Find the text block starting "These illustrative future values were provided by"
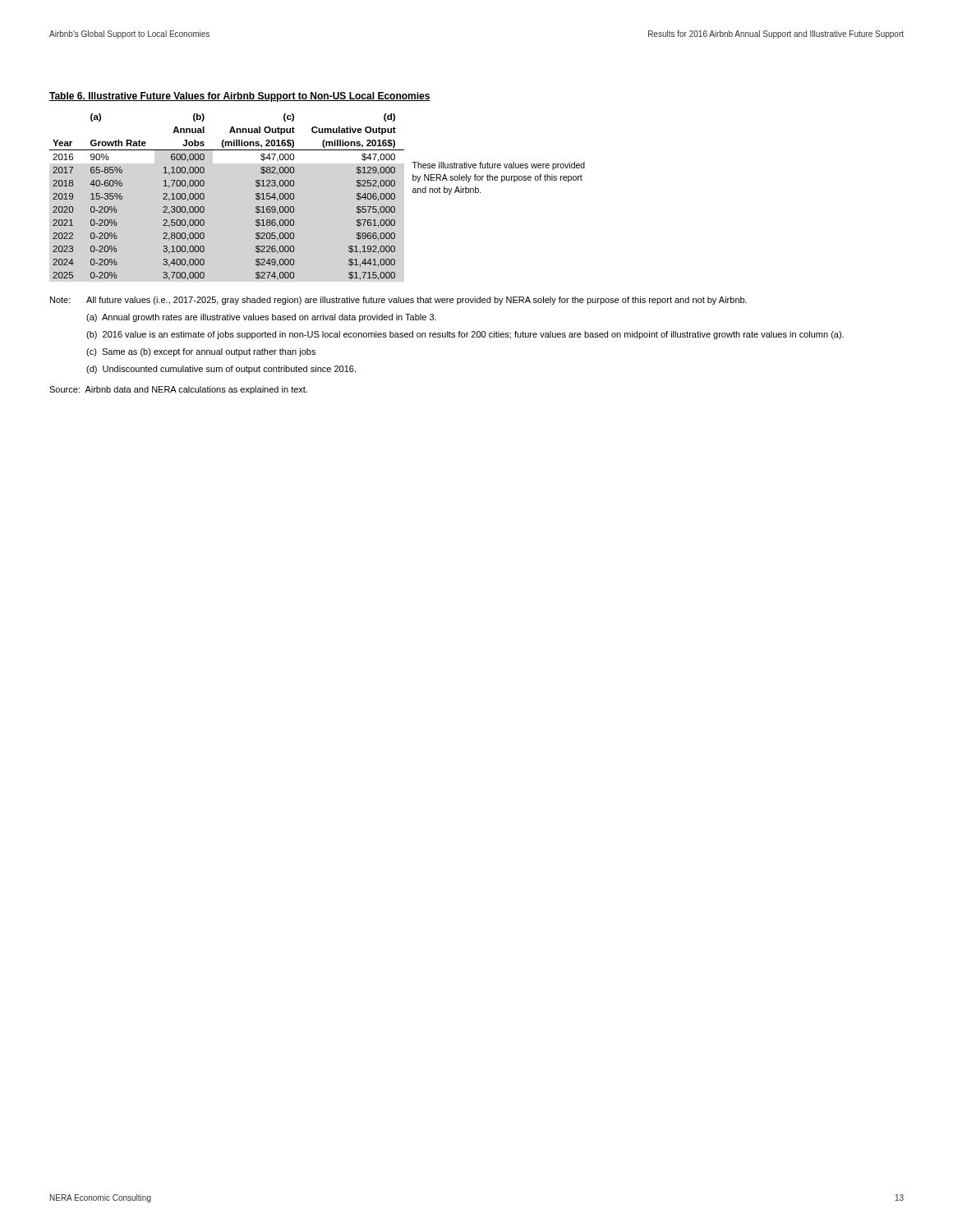This screenshot has width=953, height=1232. pyautogui.click(x=499, y=178)
